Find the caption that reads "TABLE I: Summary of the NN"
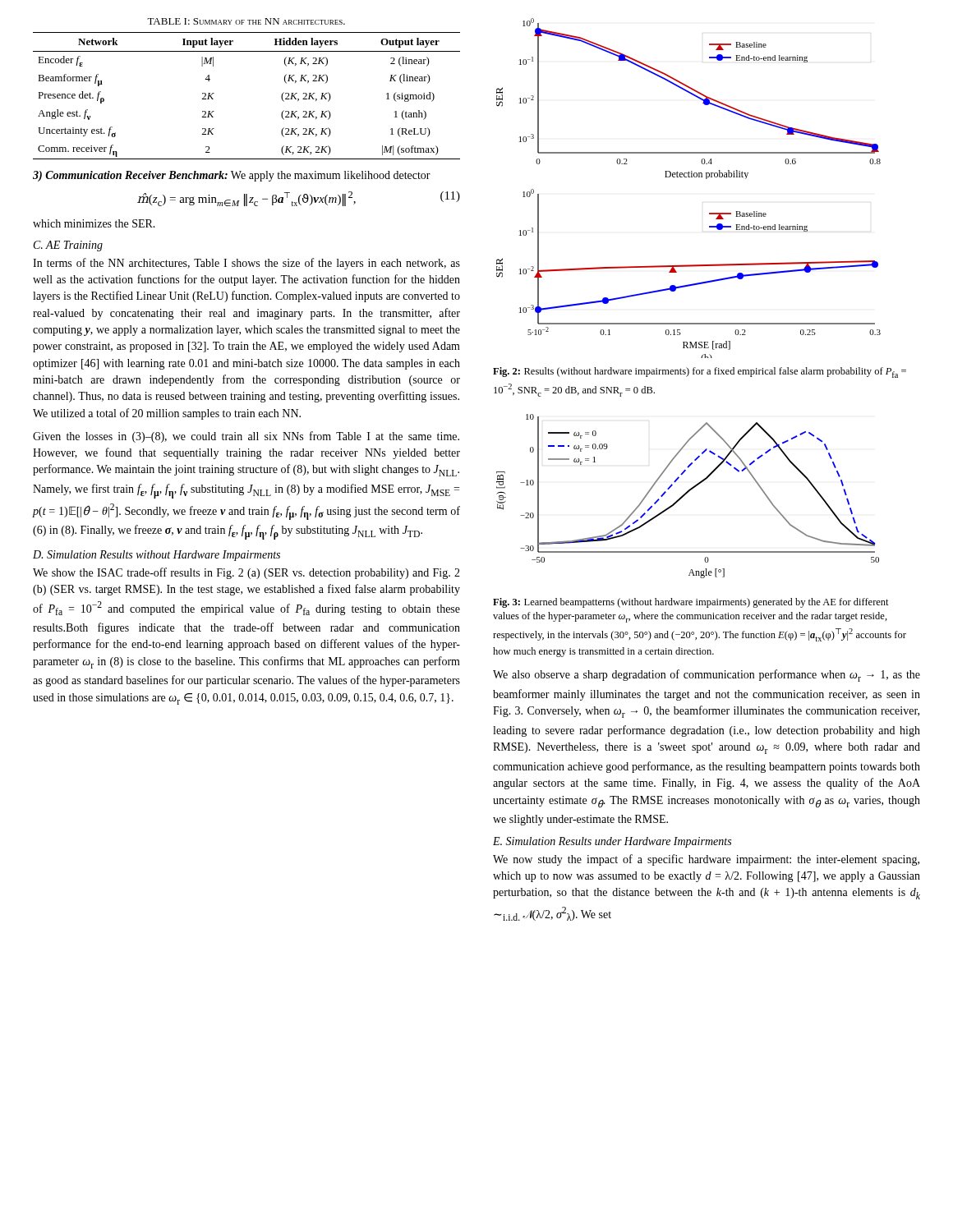This screenshot has height=1232, width=953. coord(246,21)
